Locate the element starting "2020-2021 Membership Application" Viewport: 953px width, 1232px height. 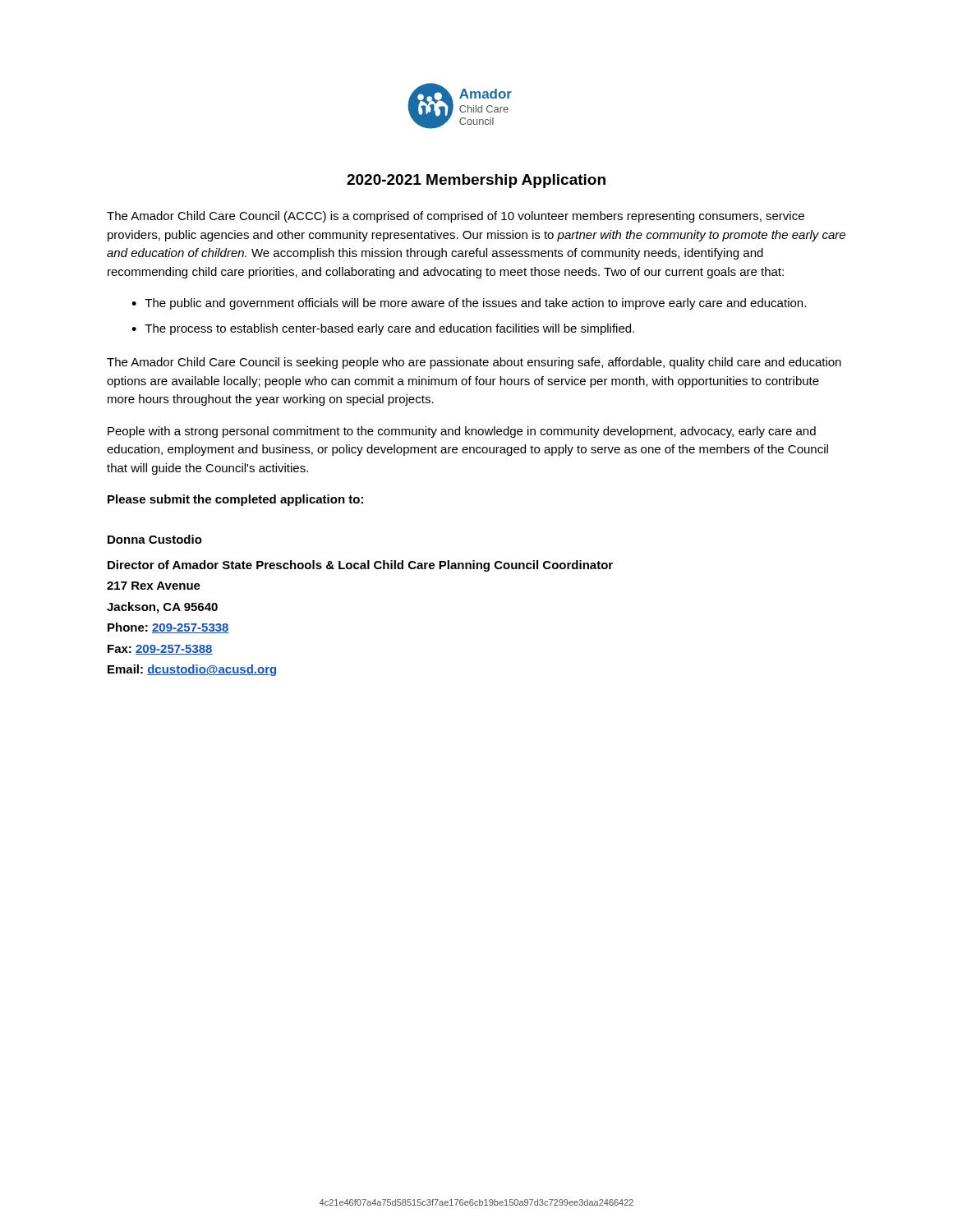(x=476, y=180)
